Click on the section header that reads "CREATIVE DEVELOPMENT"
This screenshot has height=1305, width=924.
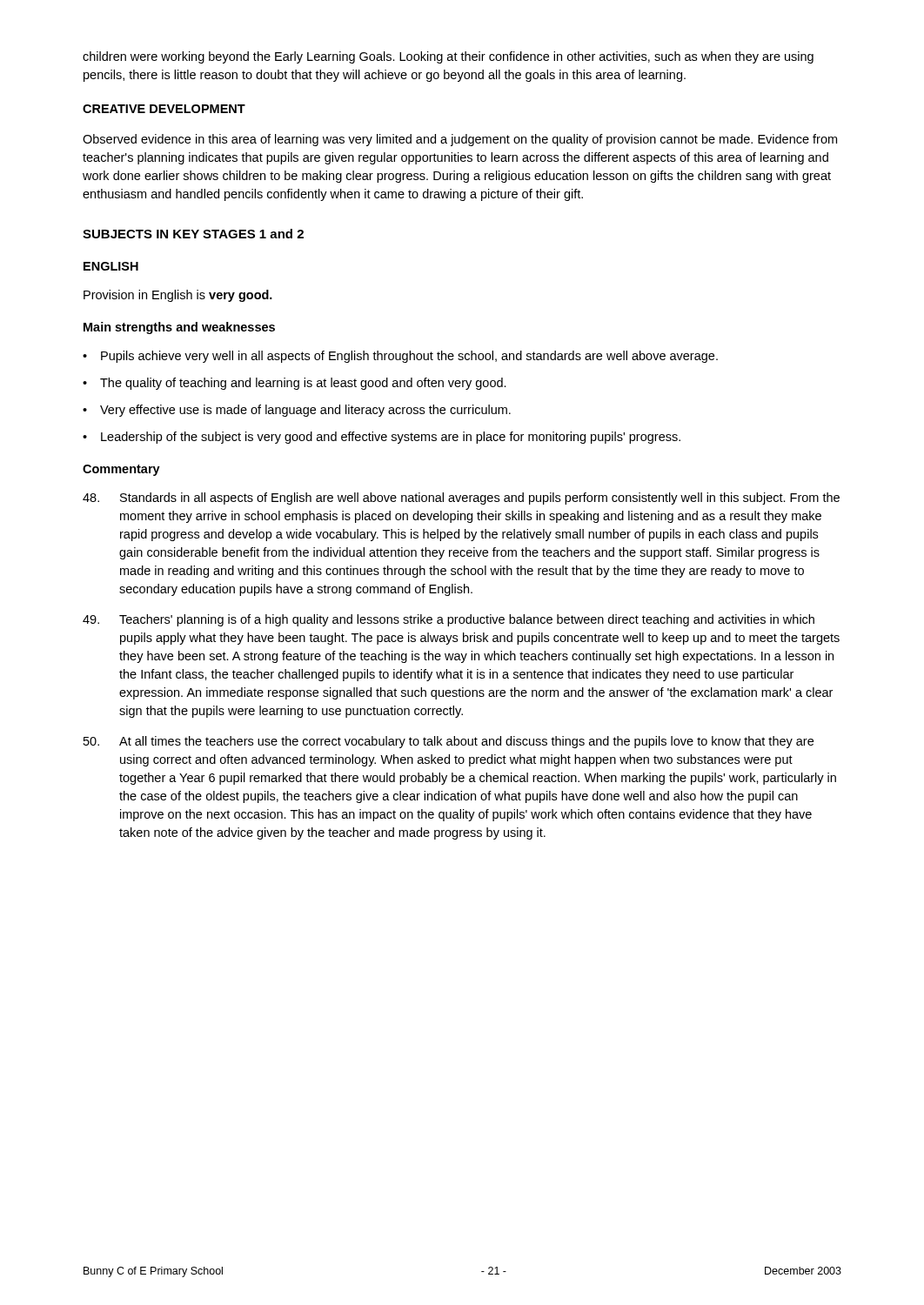[x=164, y=109]
